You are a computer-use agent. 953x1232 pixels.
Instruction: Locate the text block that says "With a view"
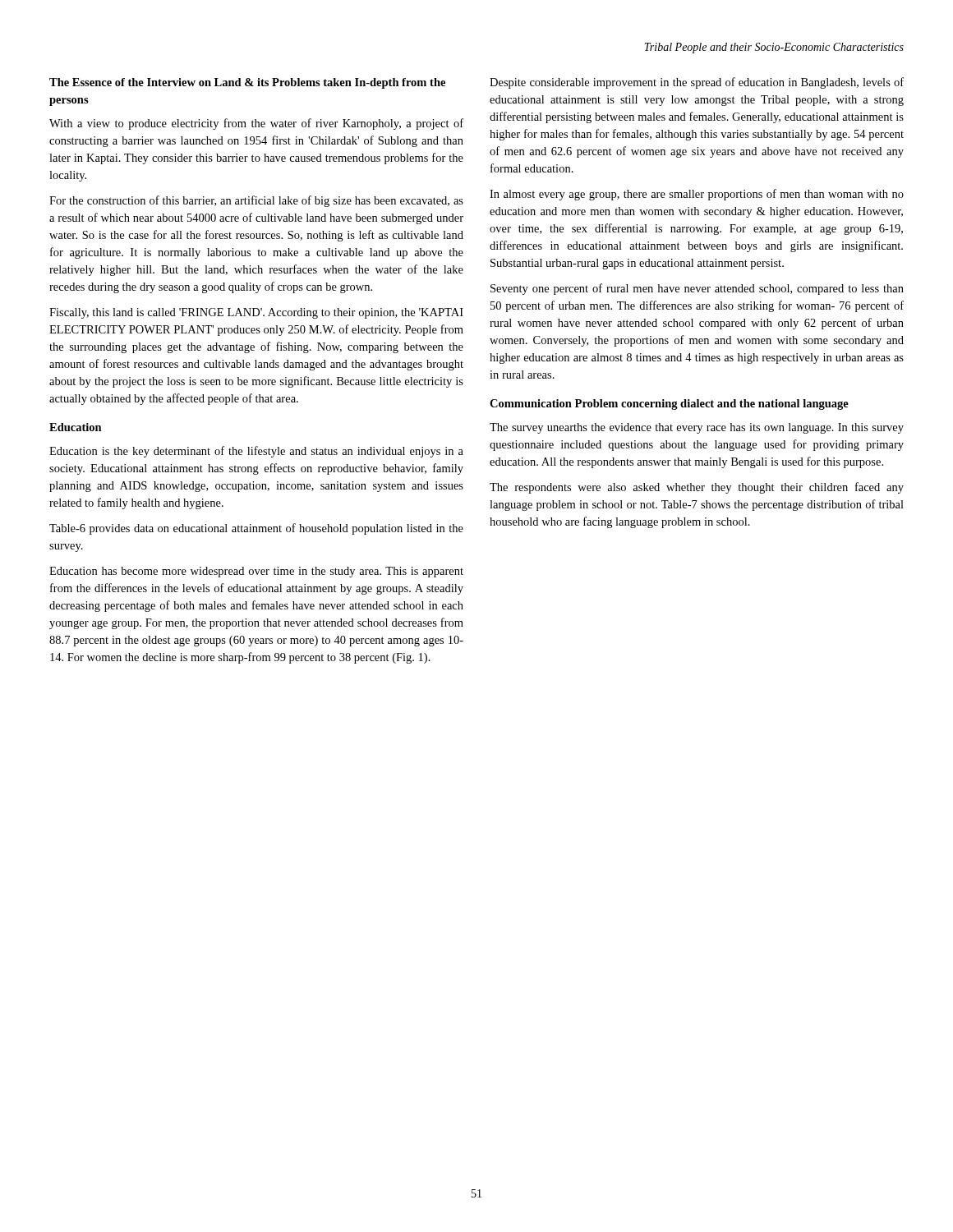256,149
